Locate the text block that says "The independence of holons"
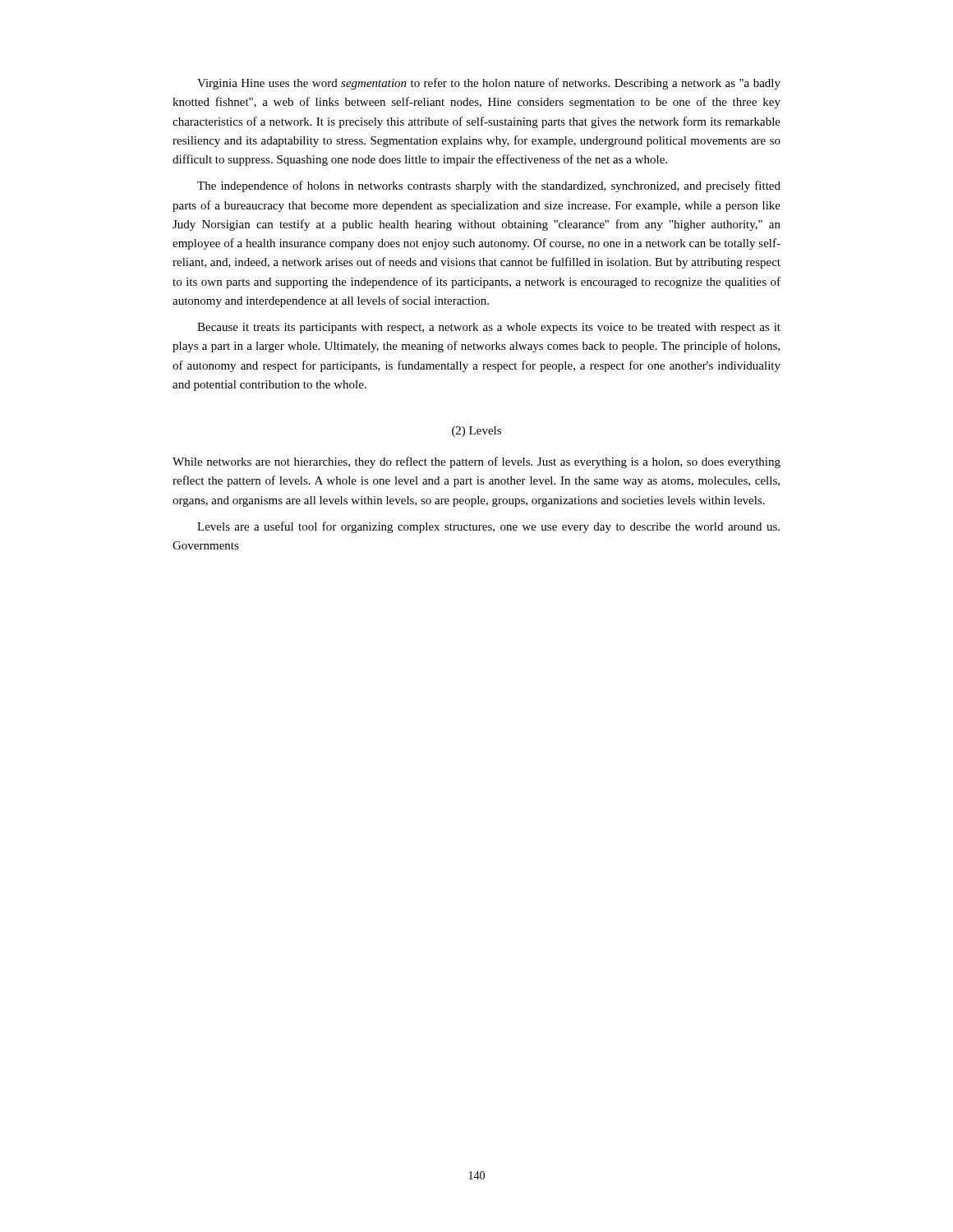 476,244
